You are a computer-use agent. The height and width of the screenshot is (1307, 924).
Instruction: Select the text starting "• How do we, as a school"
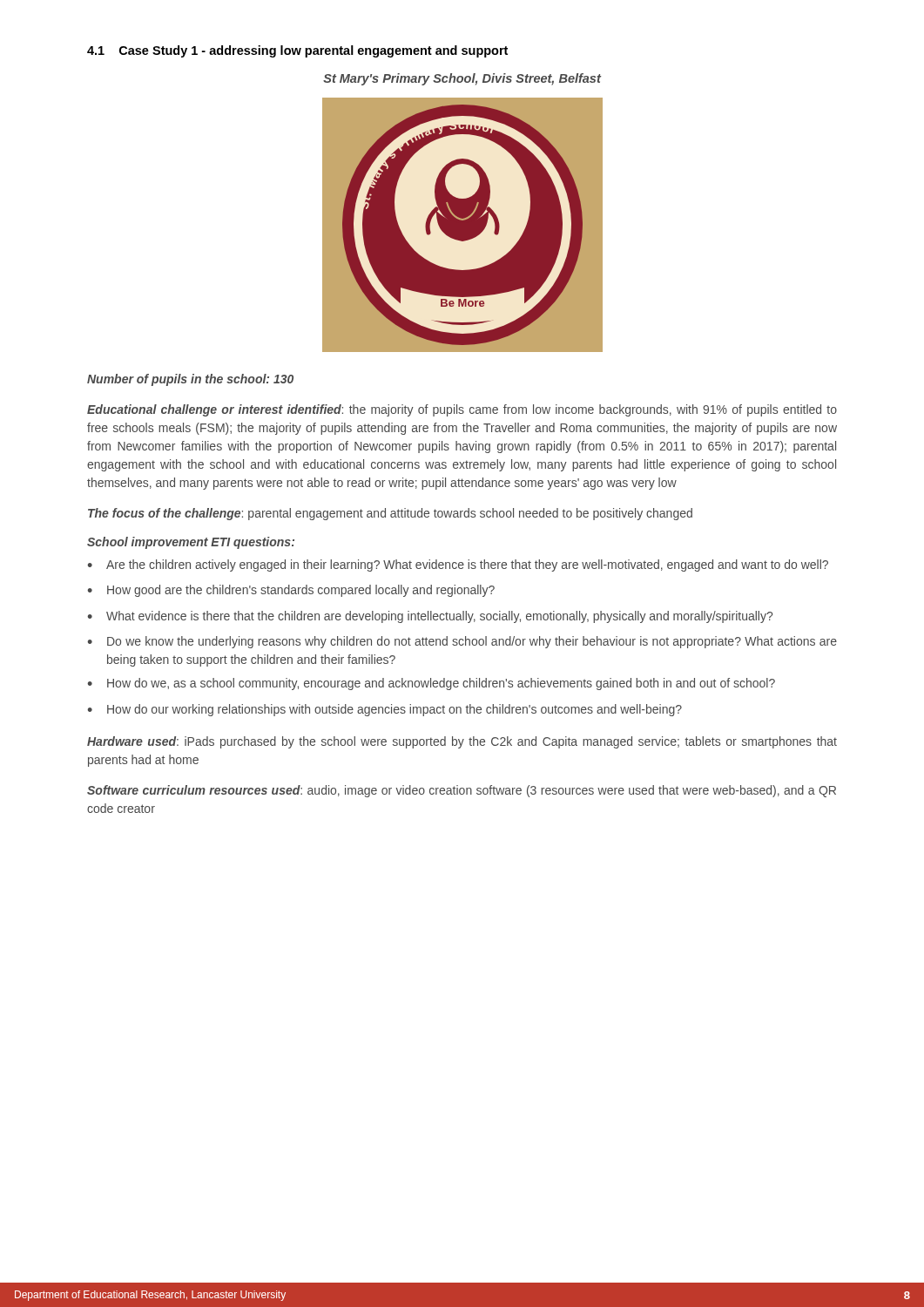(431, 685)
